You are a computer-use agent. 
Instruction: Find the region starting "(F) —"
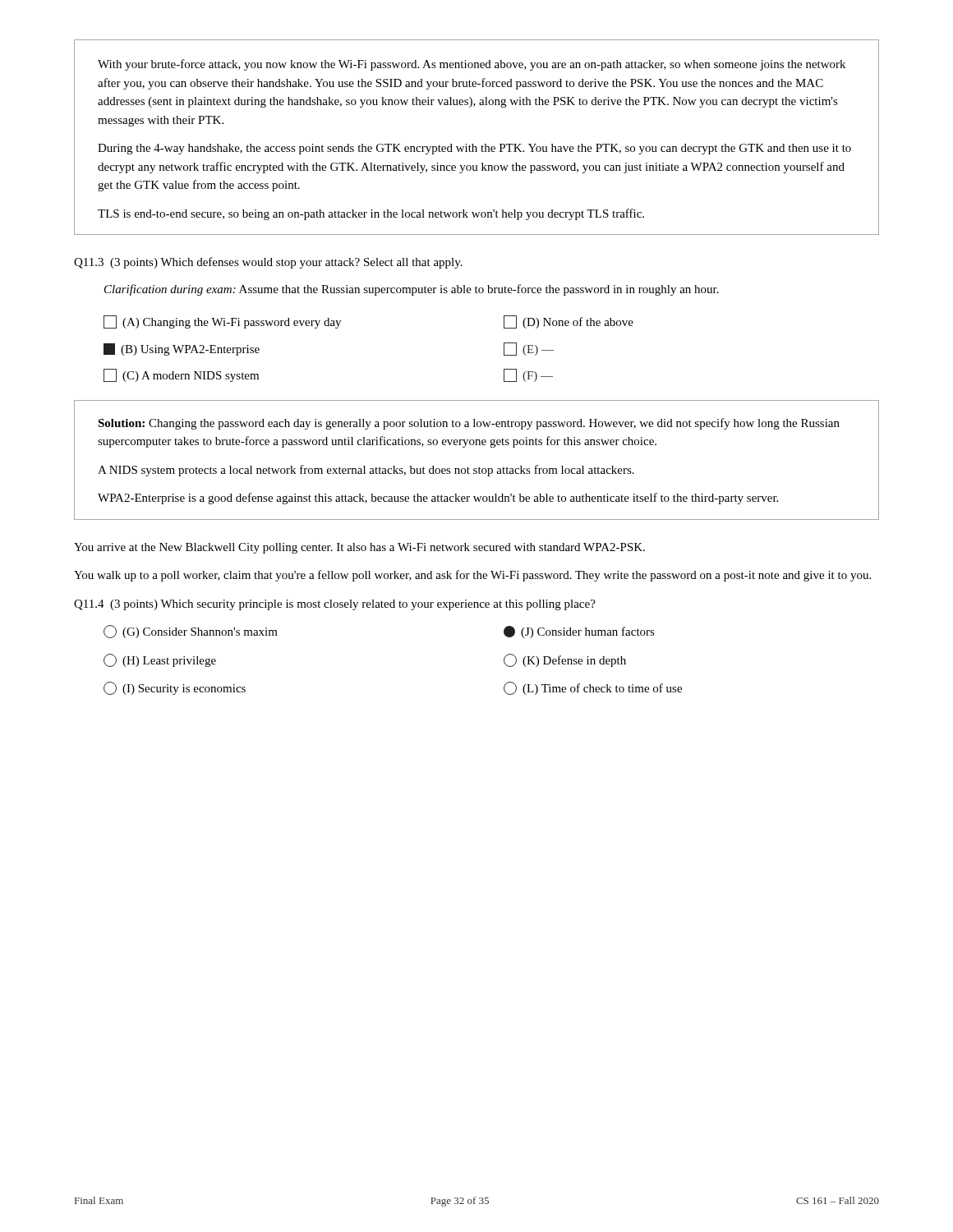(528, 376)
